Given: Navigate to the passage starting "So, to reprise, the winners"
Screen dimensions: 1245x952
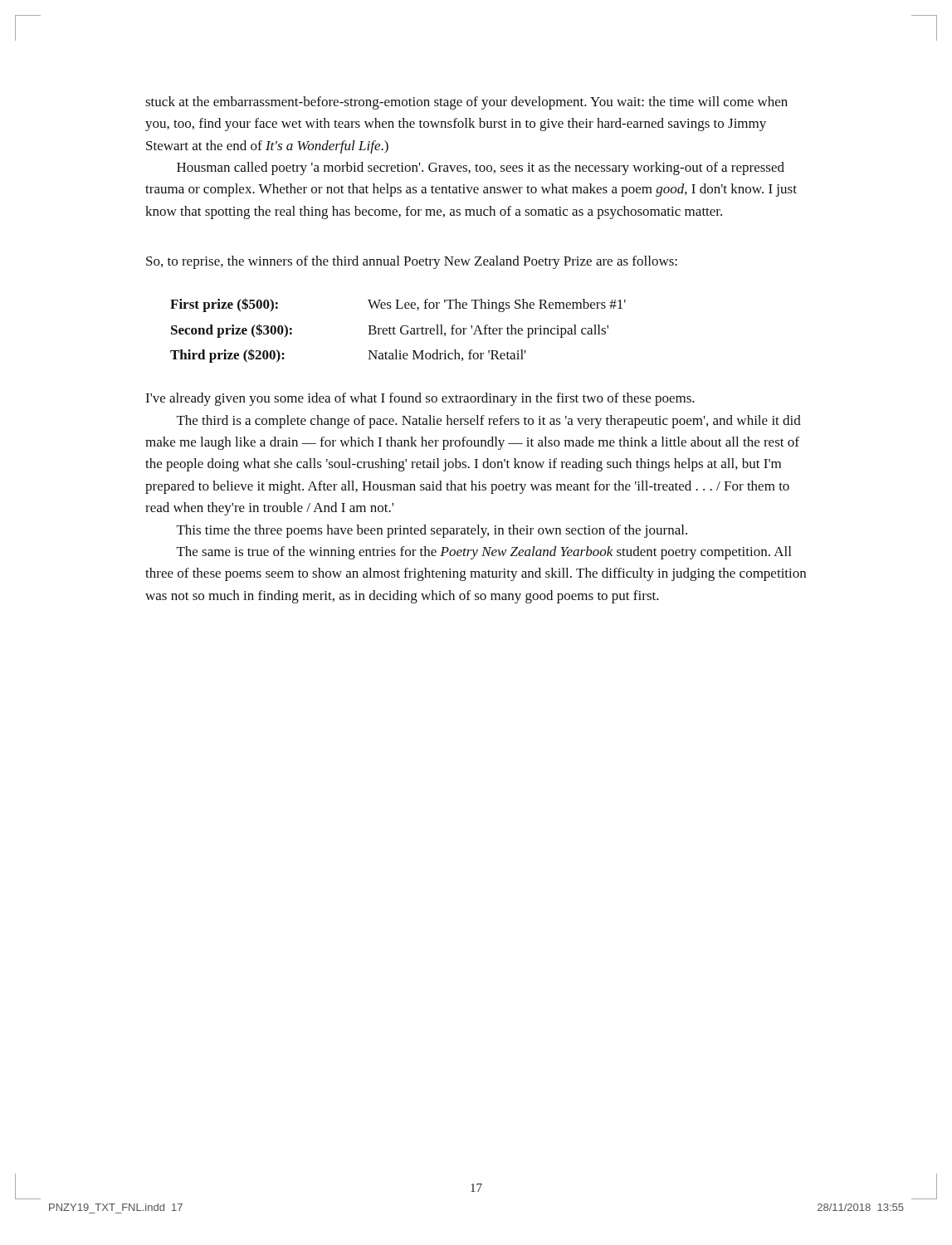Looking at the screenshot, I should coord(476,262).
